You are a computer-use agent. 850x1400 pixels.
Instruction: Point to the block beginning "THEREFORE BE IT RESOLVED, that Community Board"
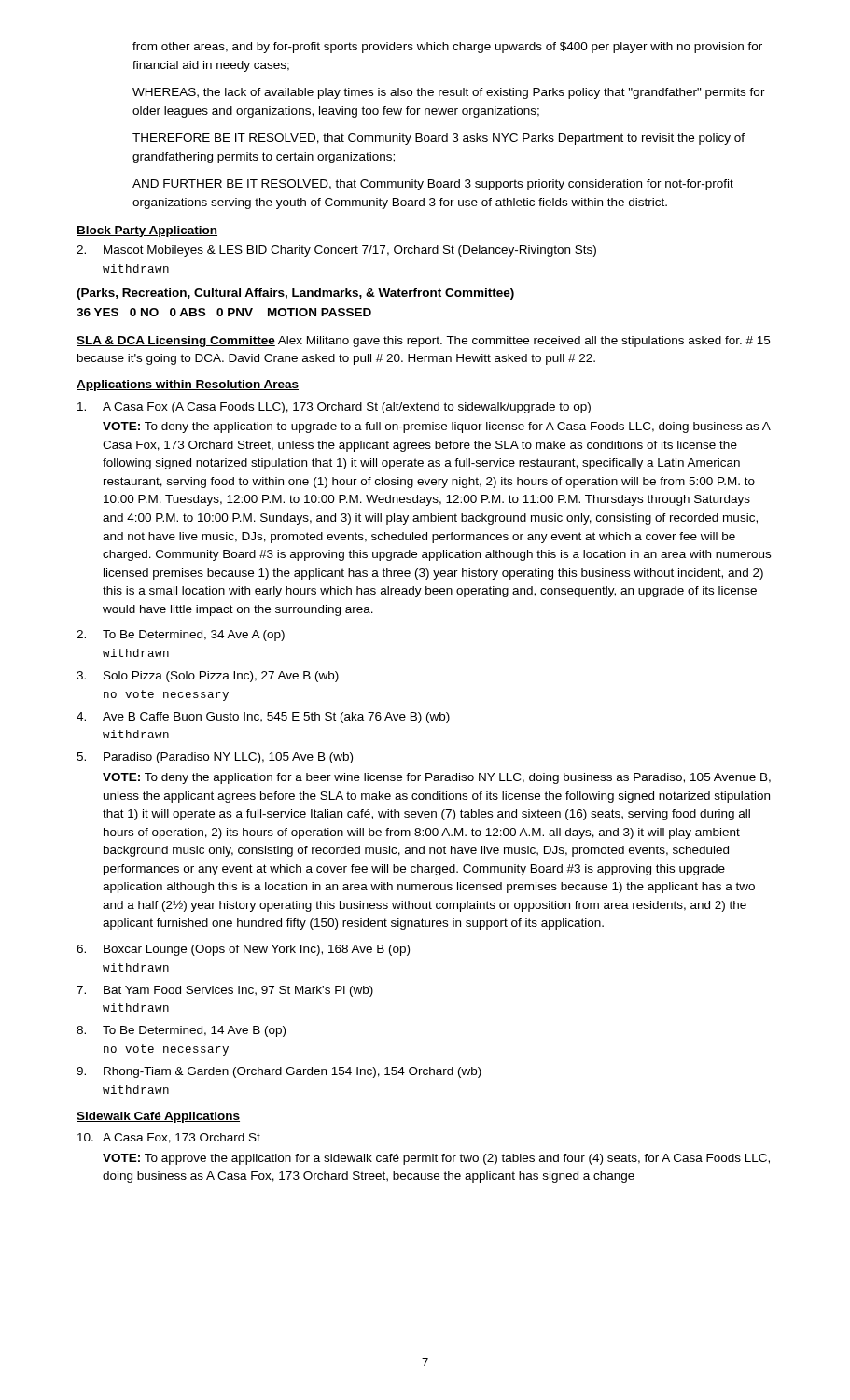pos(439,147)
